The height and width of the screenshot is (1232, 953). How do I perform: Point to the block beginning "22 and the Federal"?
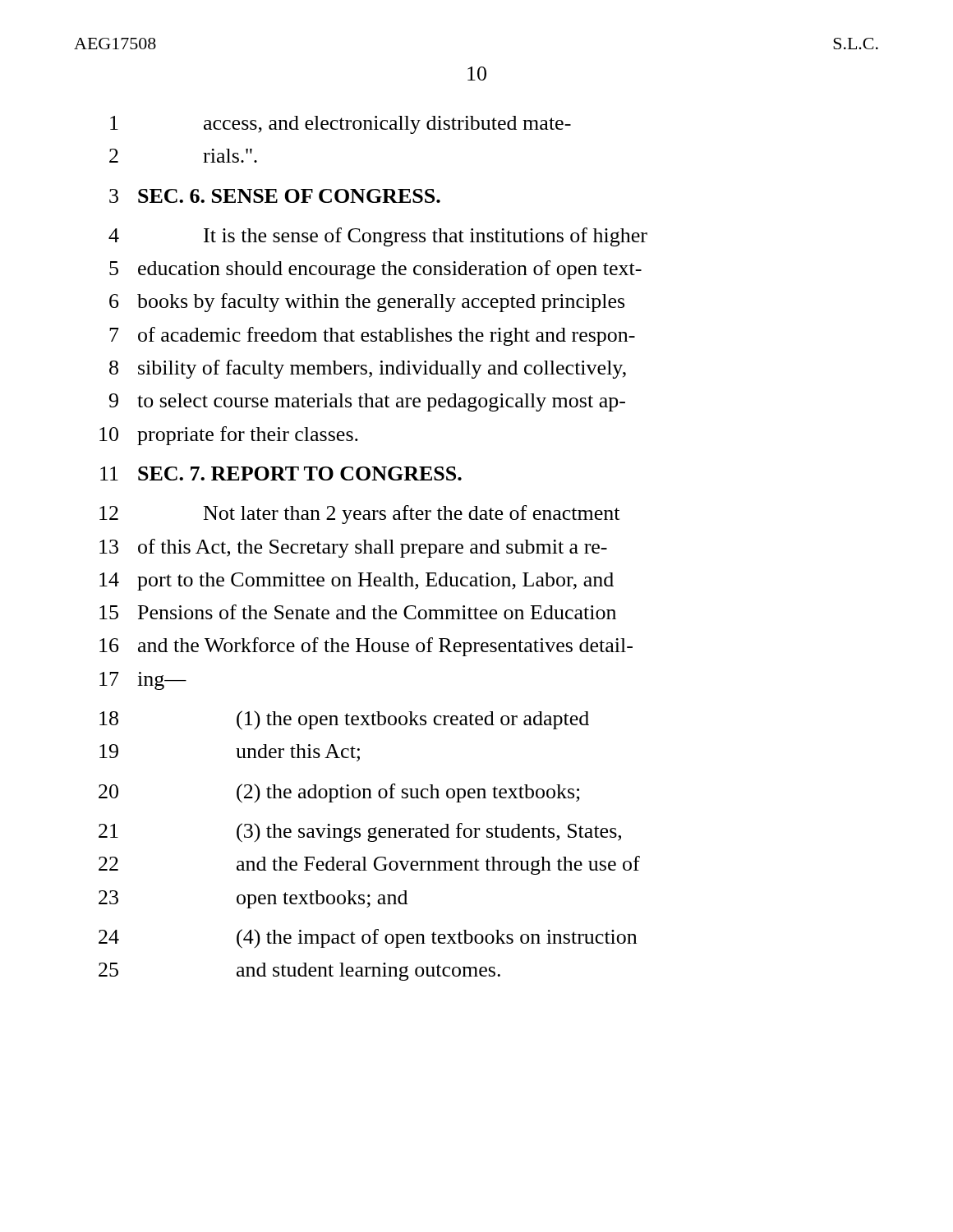357,864
